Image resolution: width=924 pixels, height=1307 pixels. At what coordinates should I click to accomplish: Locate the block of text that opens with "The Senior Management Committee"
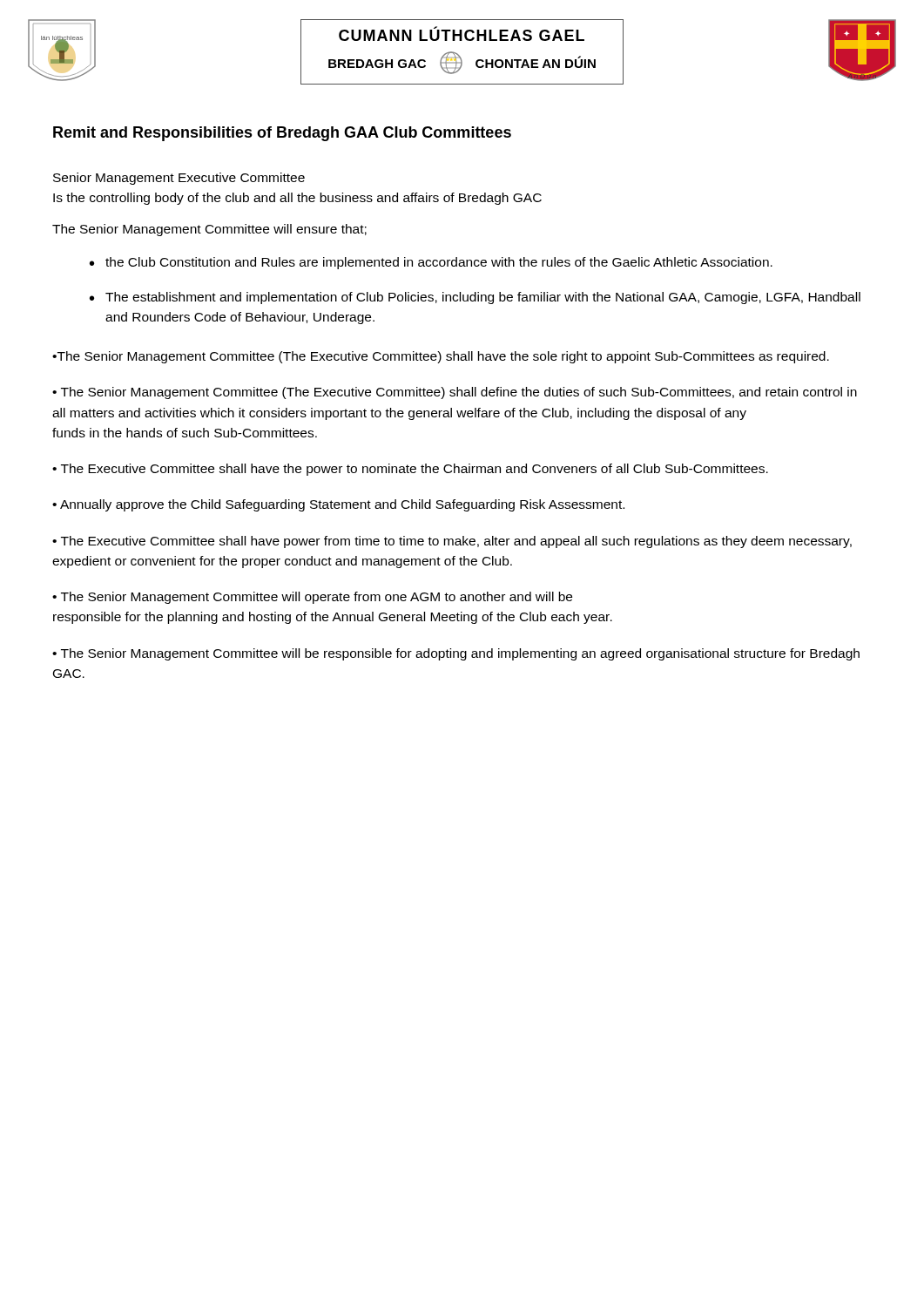tap(210, 229)
